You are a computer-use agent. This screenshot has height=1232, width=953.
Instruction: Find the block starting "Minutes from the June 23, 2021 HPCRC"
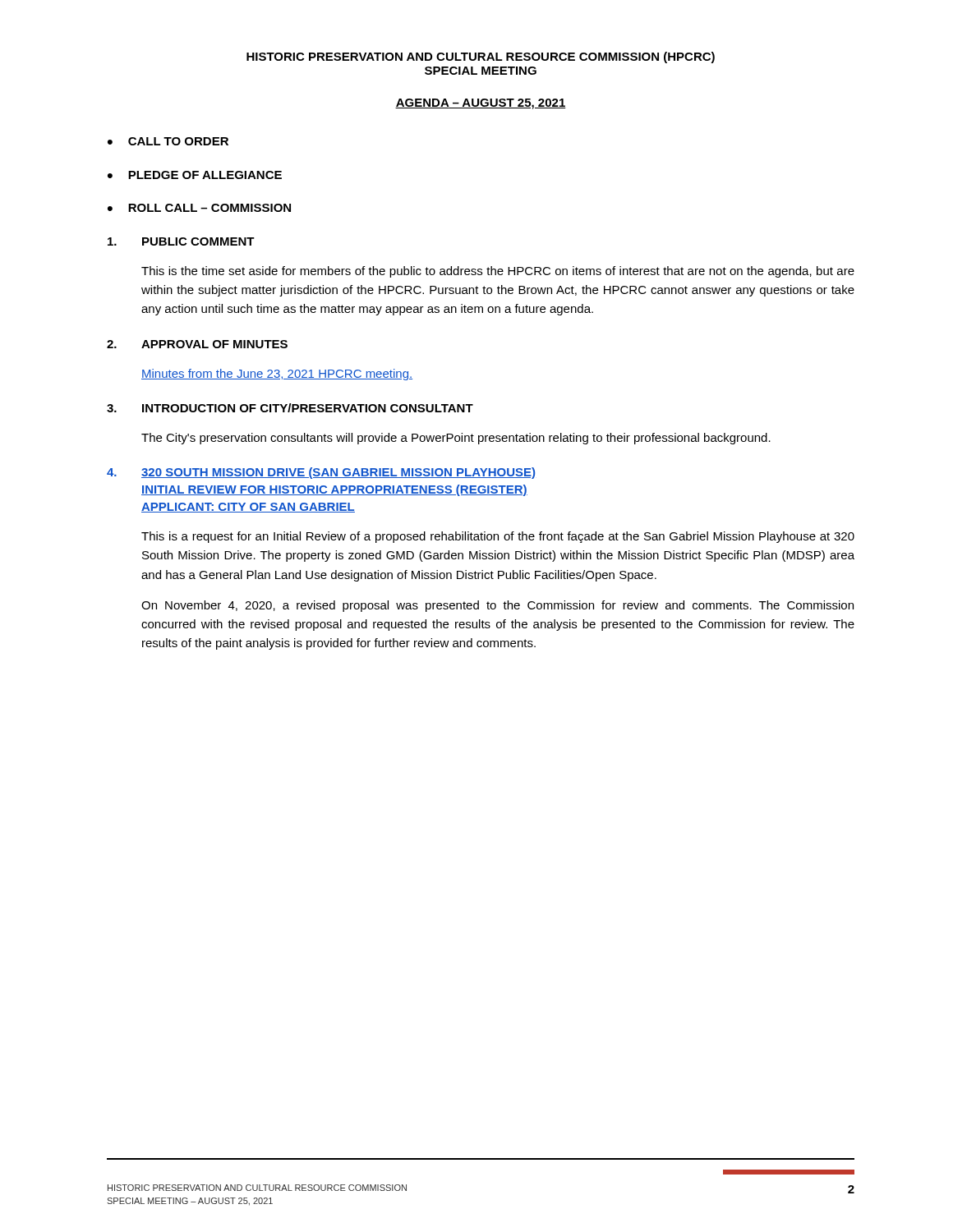tap(277, 373)
